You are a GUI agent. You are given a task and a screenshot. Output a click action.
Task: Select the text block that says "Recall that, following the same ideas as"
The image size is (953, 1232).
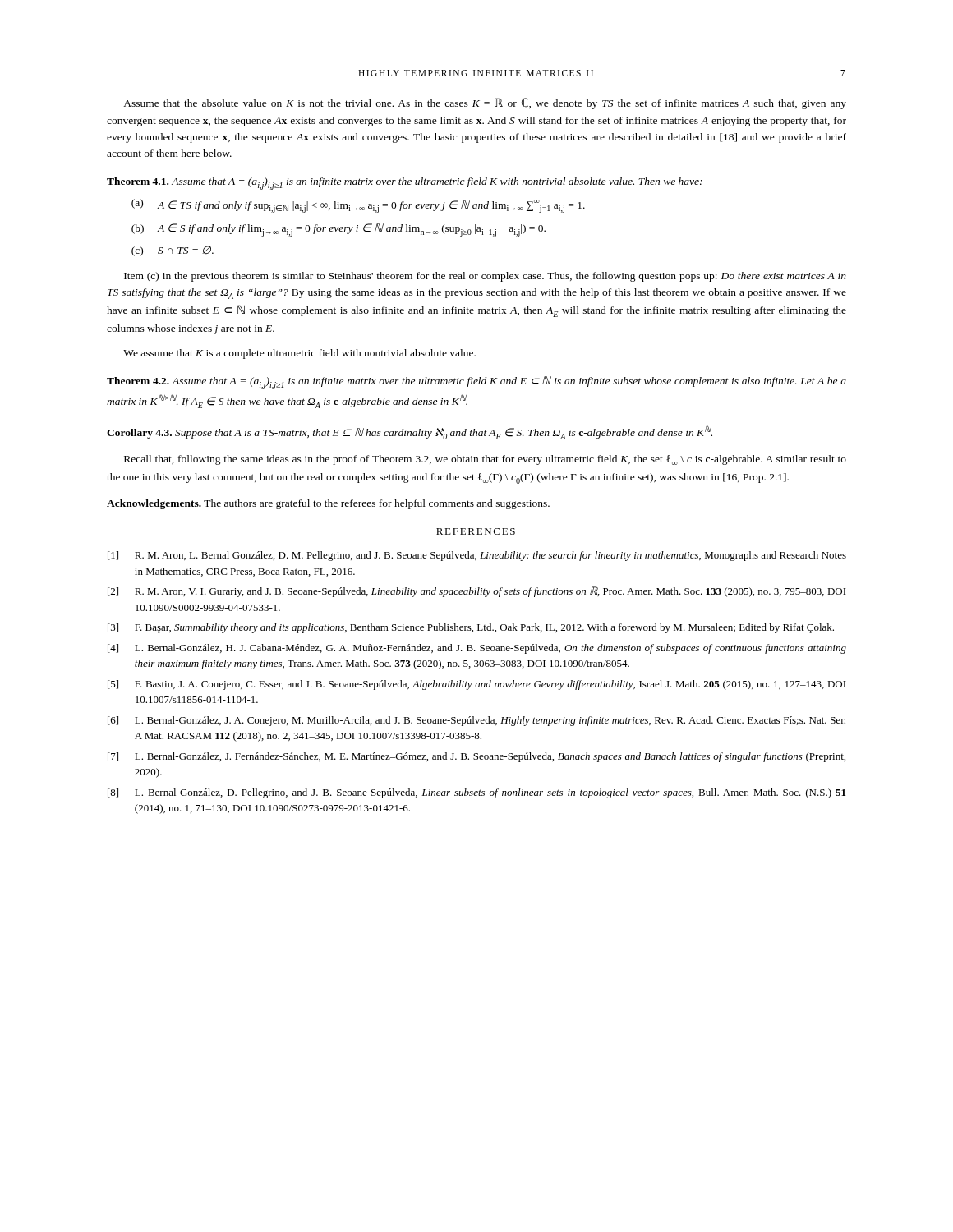pyautogui.click(x=476, y=469)
